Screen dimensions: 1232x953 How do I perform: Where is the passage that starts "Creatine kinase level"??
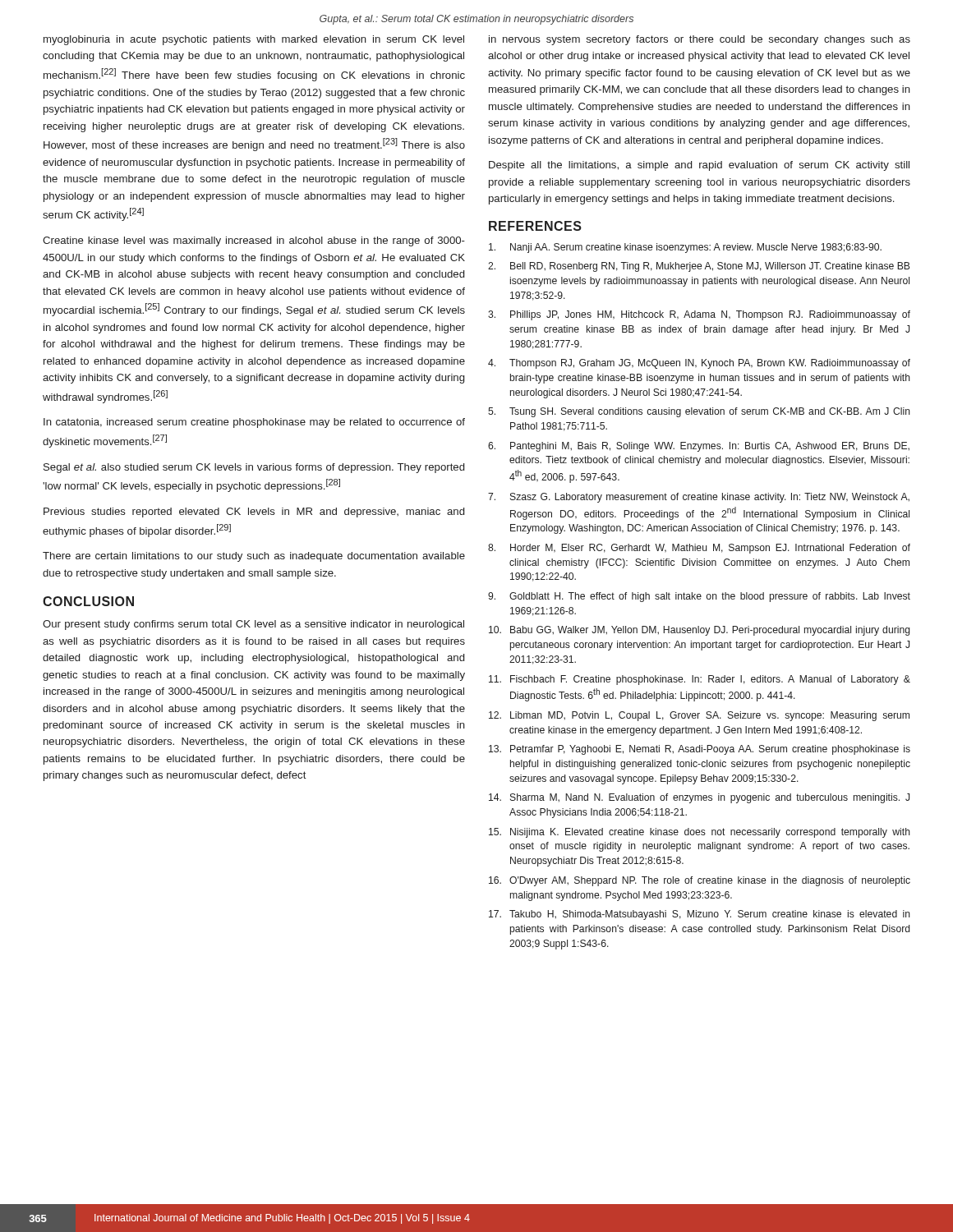pyautogui.click(x=254, y=319)
